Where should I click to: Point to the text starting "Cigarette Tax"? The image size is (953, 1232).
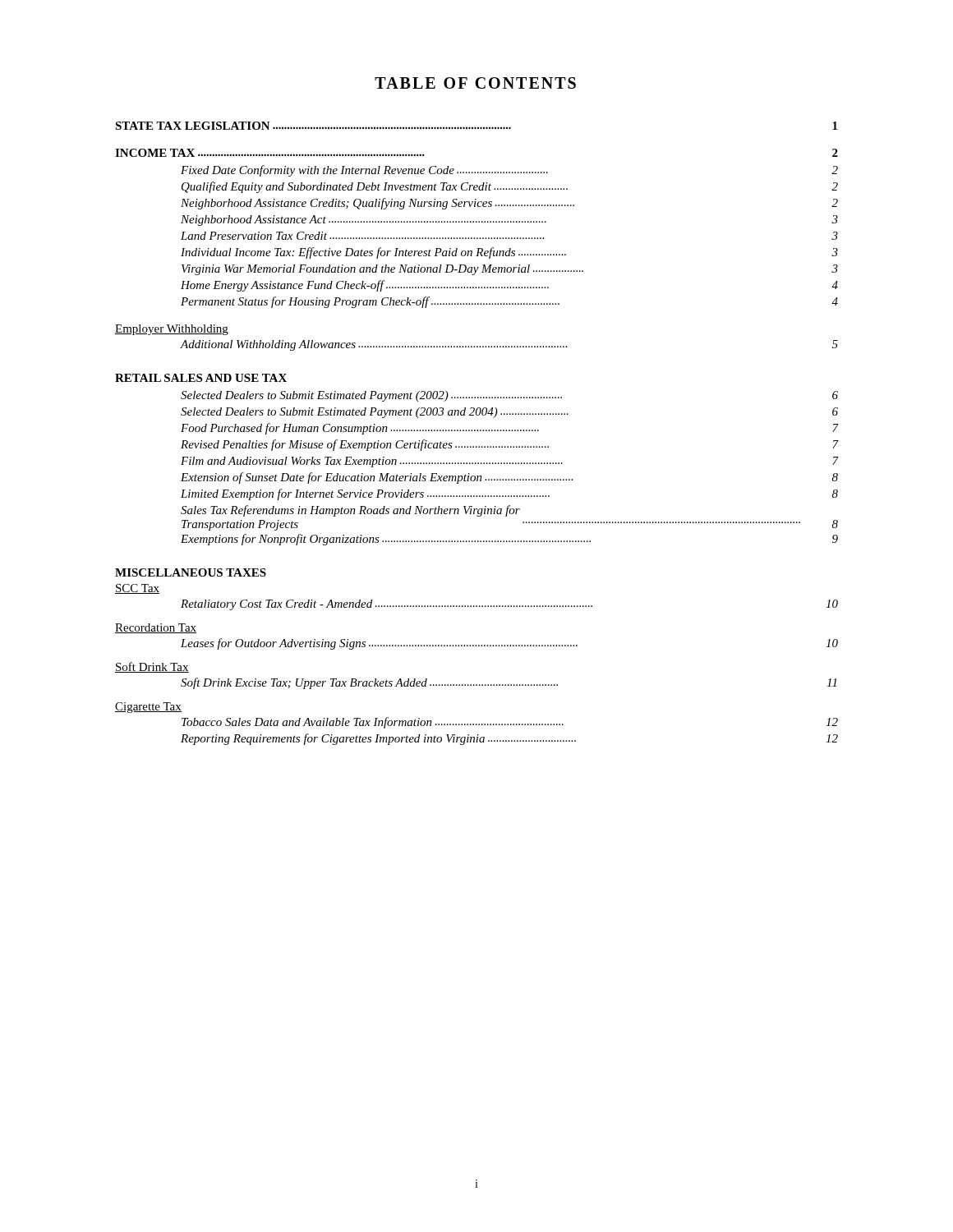(x=148, y=706)
